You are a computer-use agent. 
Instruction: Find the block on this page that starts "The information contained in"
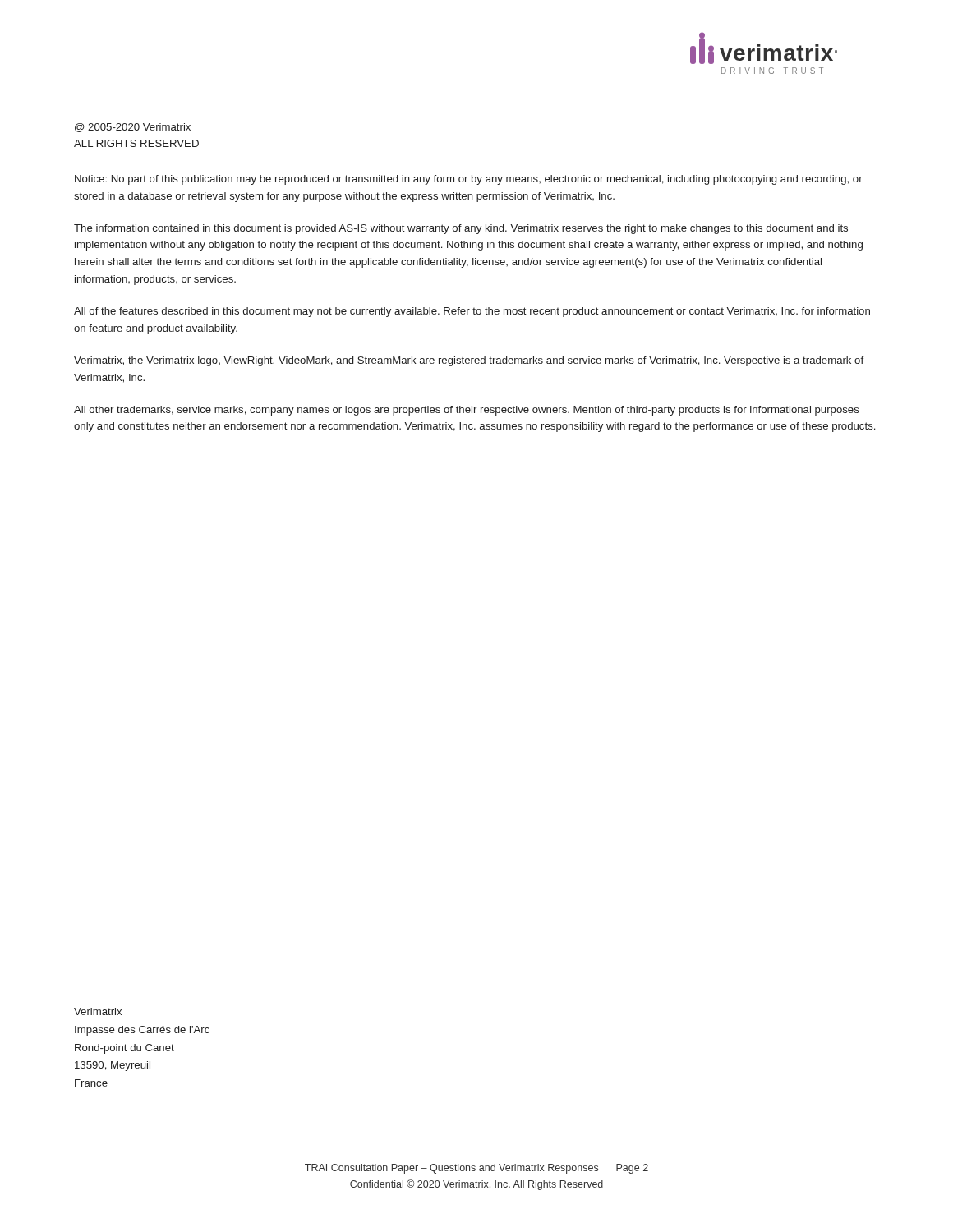coord(469,253)
